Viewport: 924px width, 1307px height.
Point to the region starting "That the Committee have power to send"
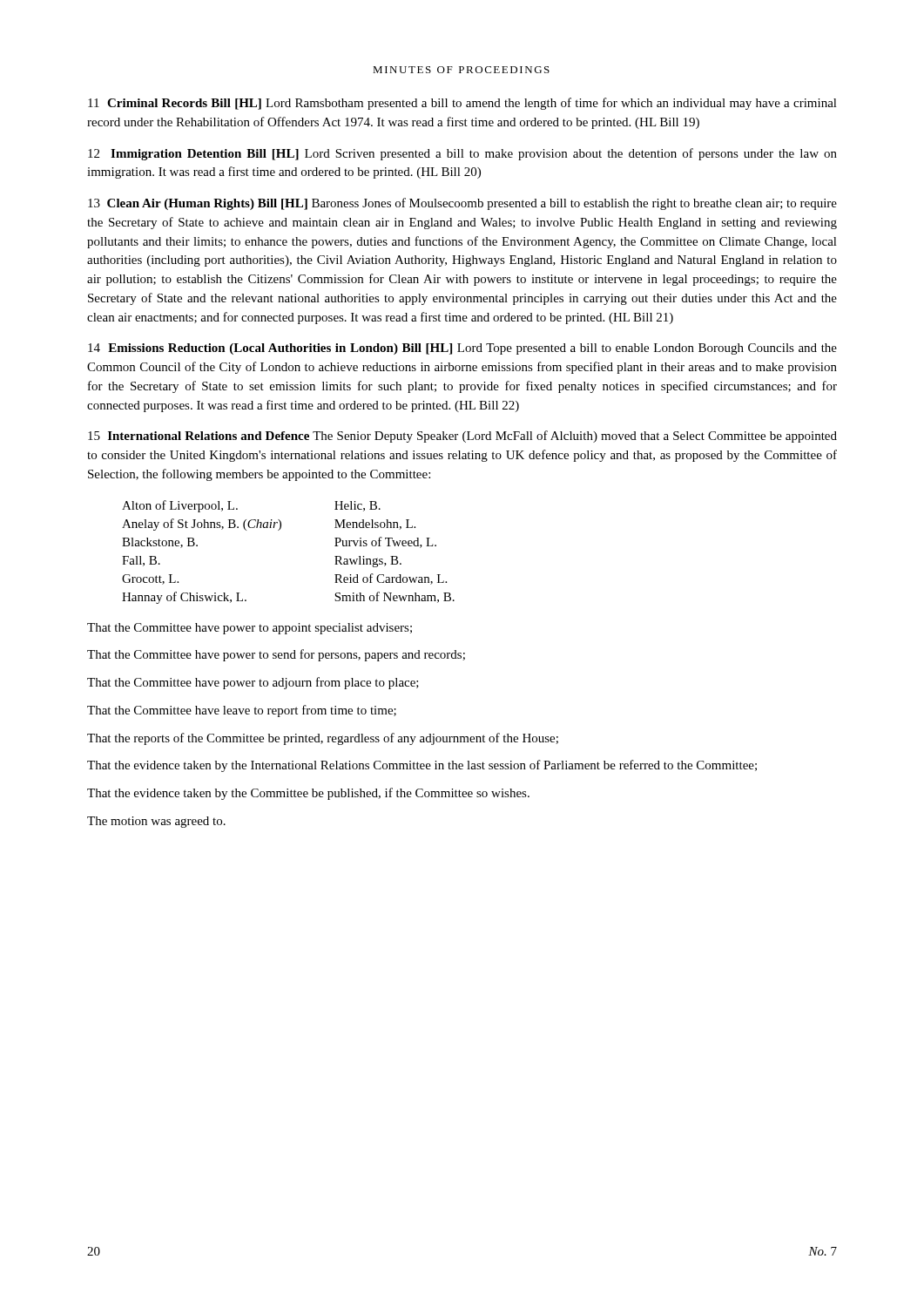point(276,655)
